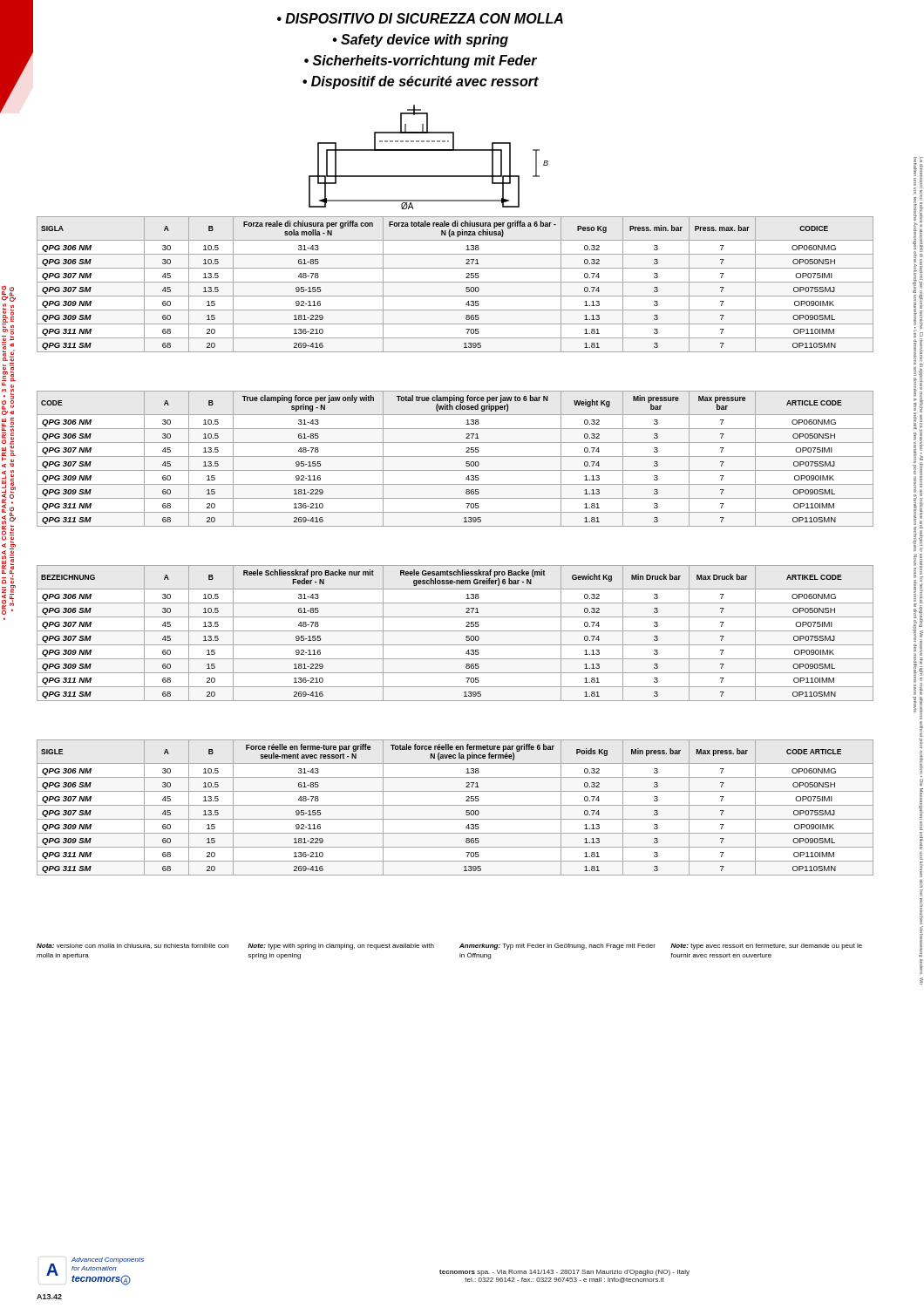This screenshot has height=1308, width=924.
Task: Select the table that reads "ARTIKEL CODE"
Action: pyautogui.click(x=455, y=633)
